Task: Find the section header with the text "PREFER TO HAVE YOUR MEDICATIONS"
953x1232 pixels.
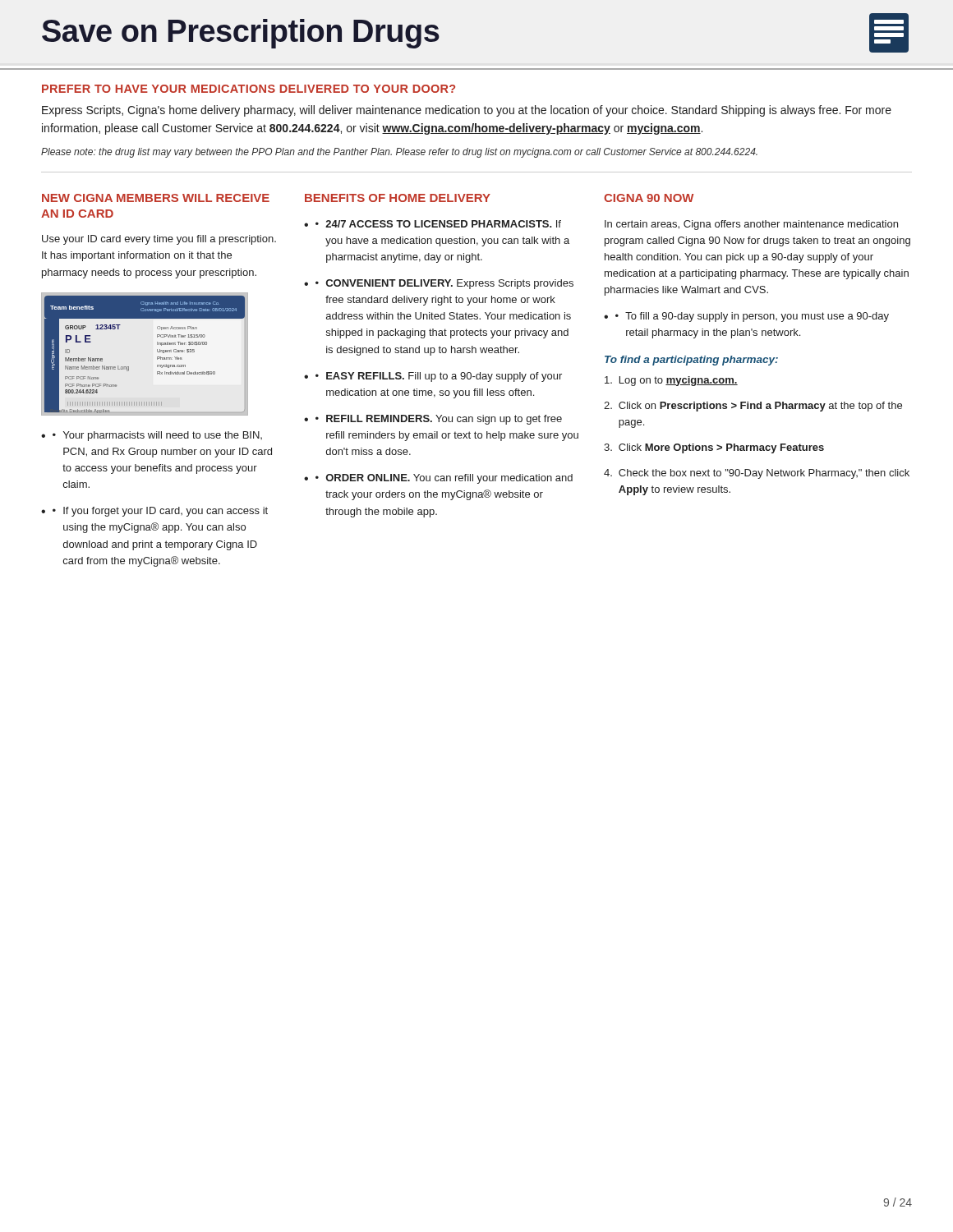Action: click(249, 89)
